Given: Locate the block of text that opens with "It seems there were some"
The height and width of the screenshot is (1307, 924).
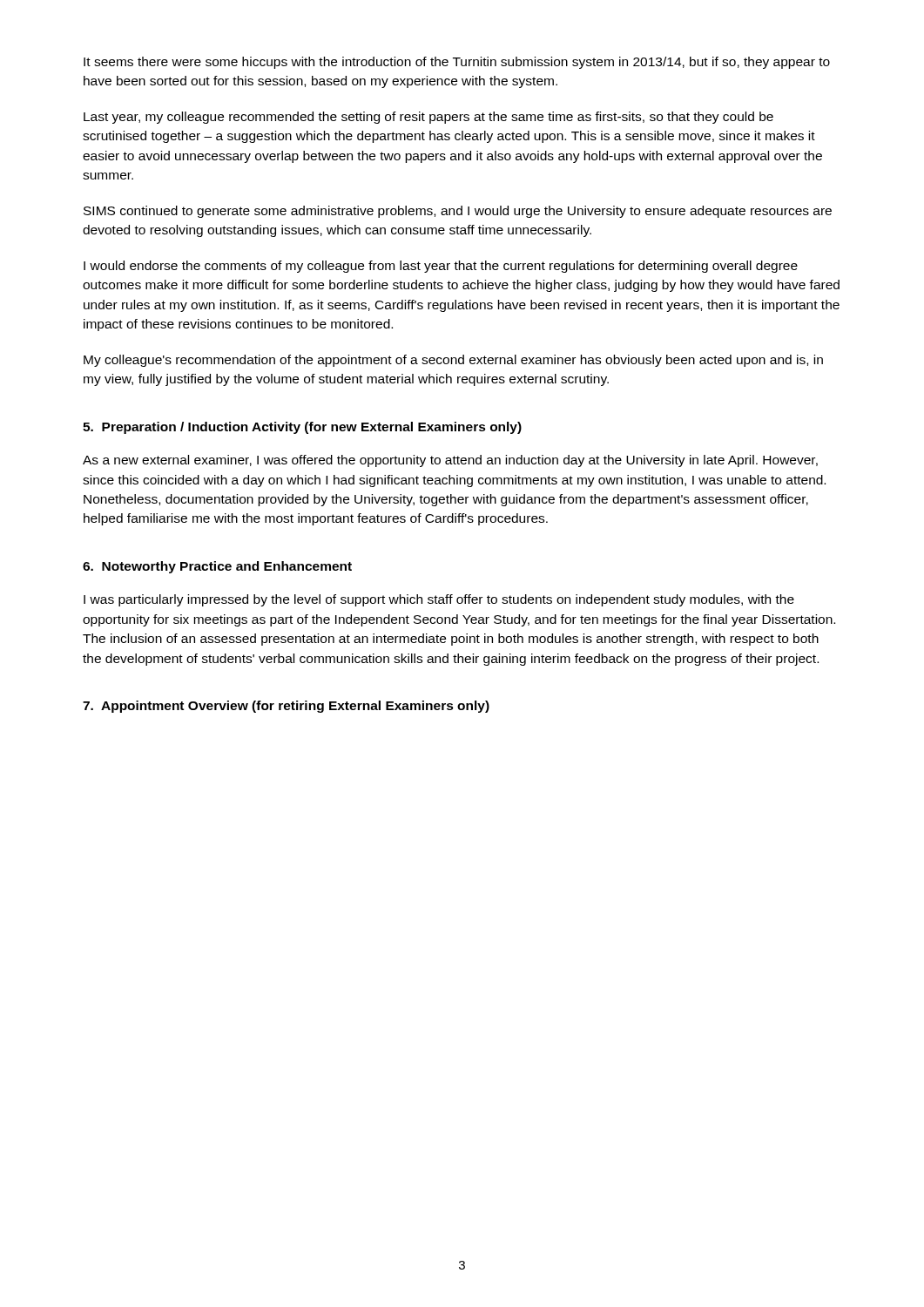Looking at the screenshot, I should pos(456,71).
